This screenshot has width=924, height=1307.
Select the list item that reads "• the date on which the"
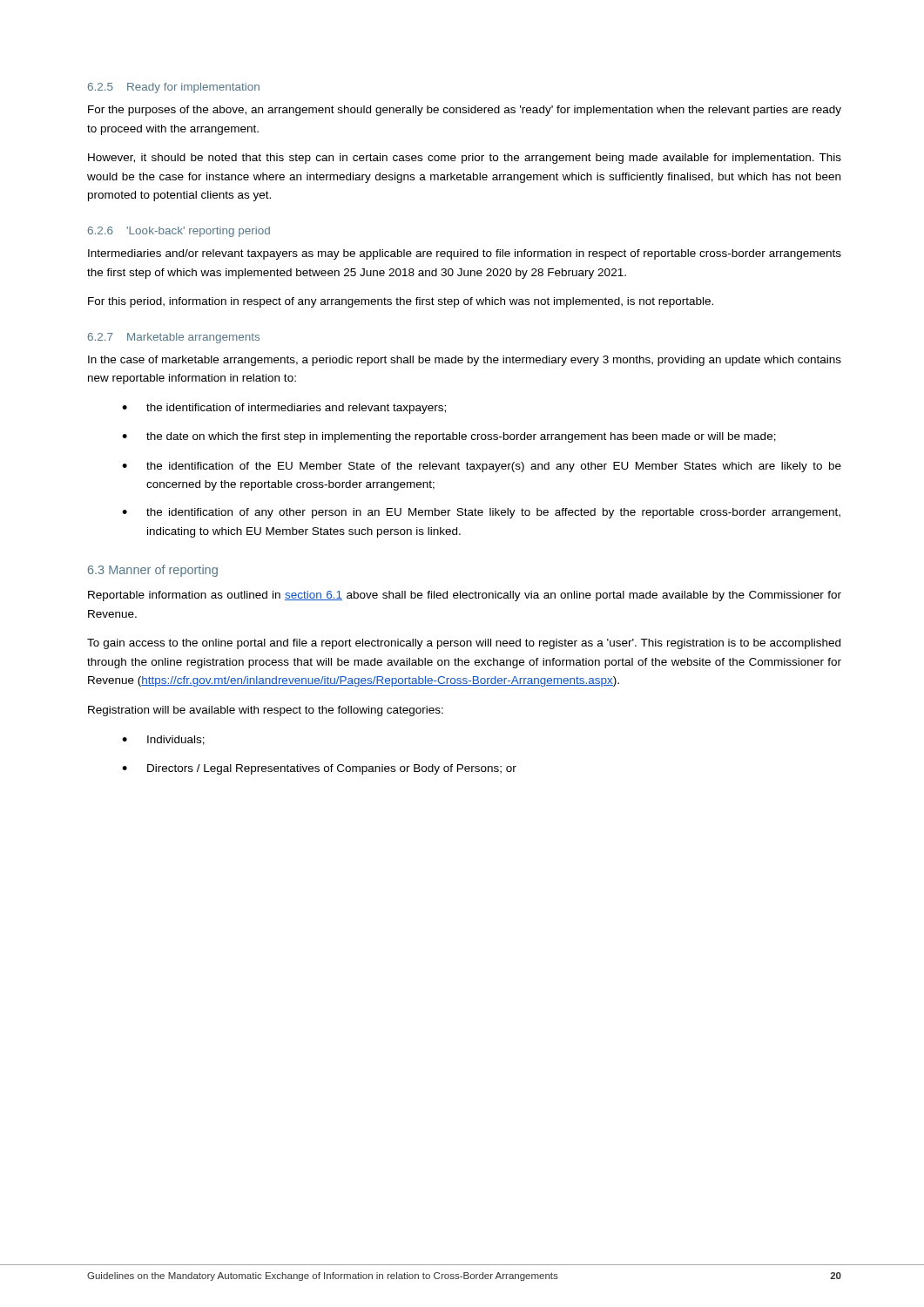482,437
